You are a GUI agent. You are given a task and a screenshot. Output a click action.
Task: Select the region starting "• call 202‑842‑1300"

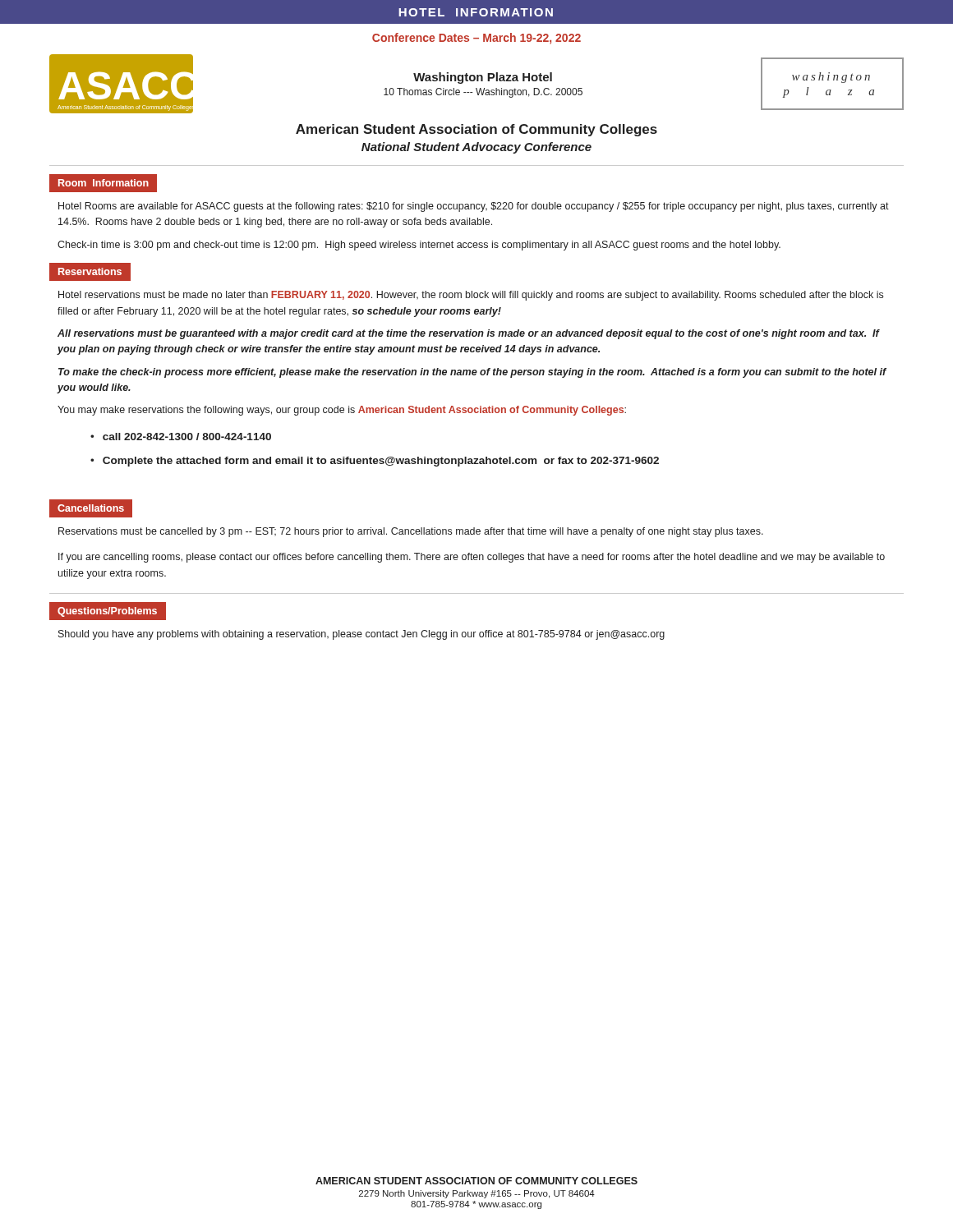tap(181, 436)
